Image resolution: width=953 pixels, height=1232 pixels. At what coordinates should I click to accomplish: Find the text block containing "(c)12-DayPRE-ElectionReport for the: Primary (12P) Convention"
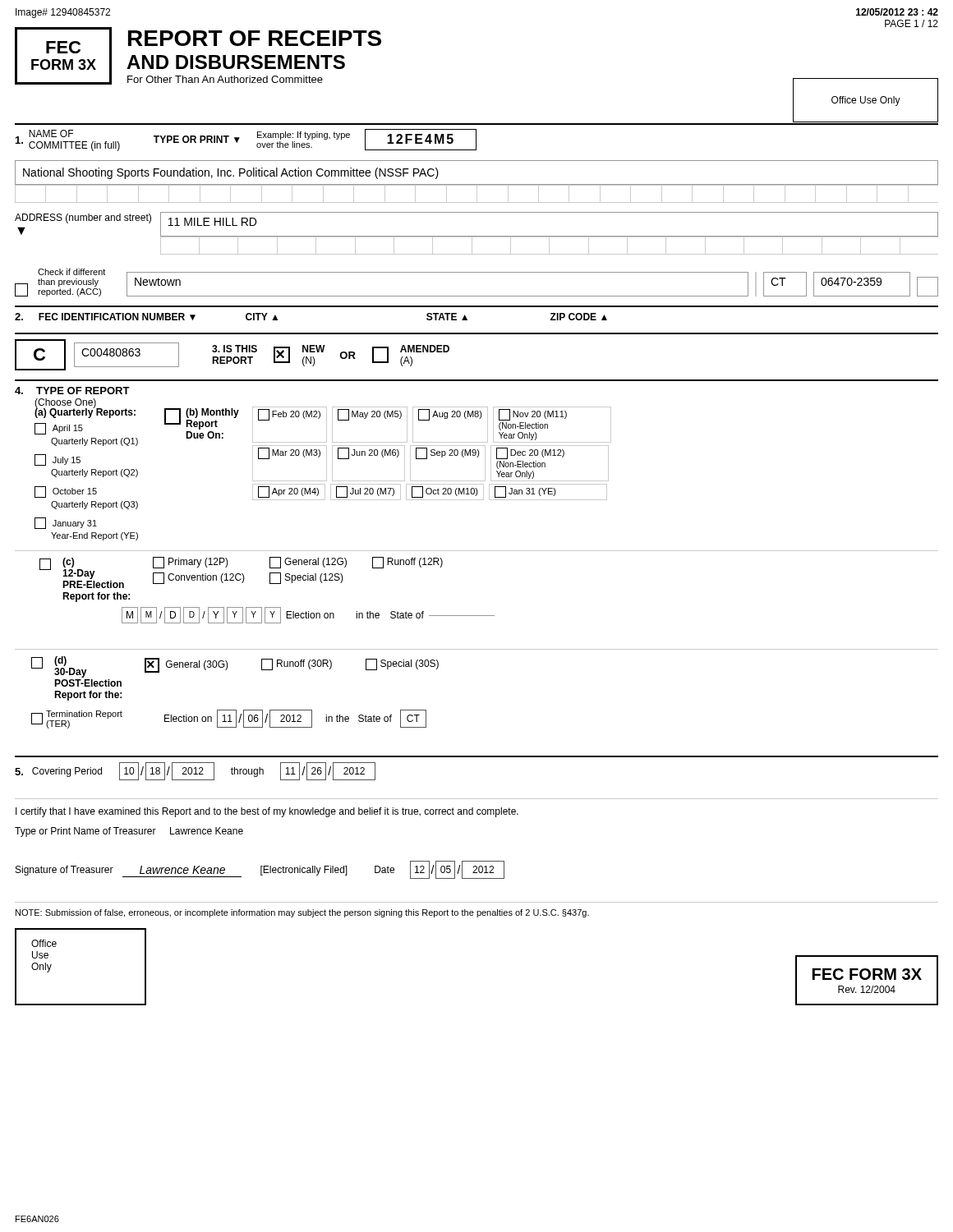point(241,572)
